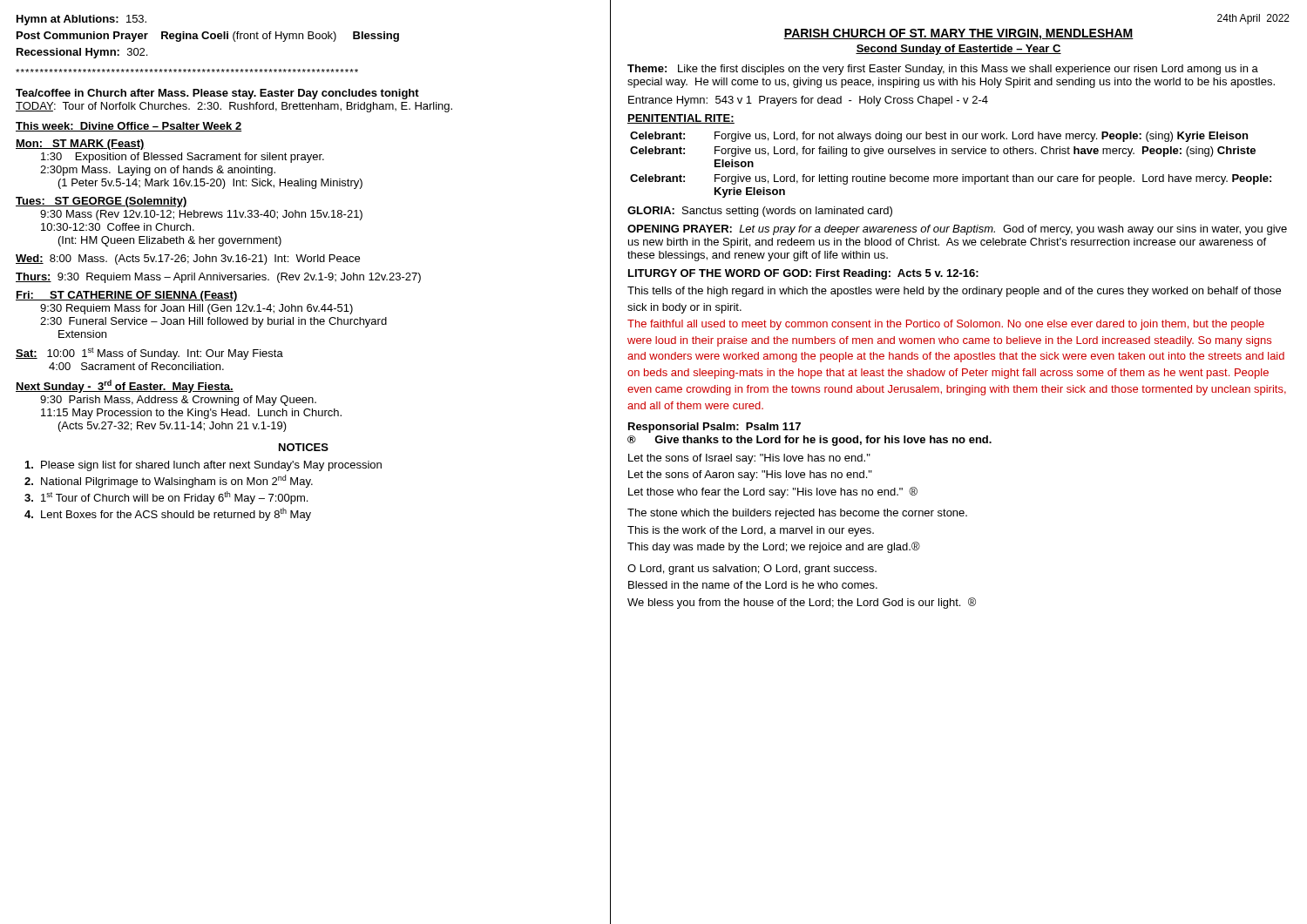The image size is (1307, 924).
Task: Find the passage starting "Recessional Hymn: 302."
Action: tap(82, 52)
